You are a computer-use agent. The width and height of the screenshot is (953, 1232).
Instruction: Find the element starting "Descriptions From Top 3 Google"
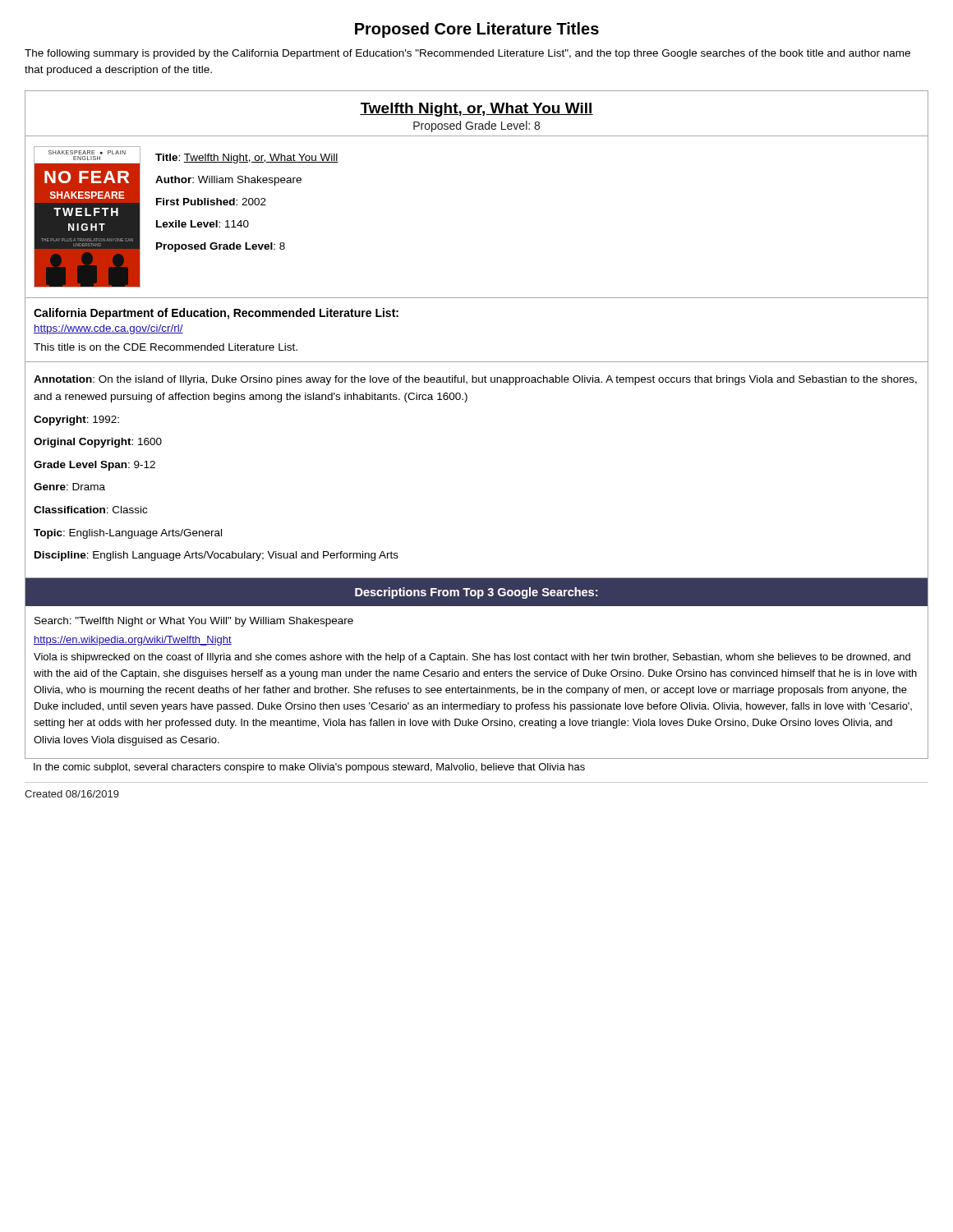coord(476,592)
